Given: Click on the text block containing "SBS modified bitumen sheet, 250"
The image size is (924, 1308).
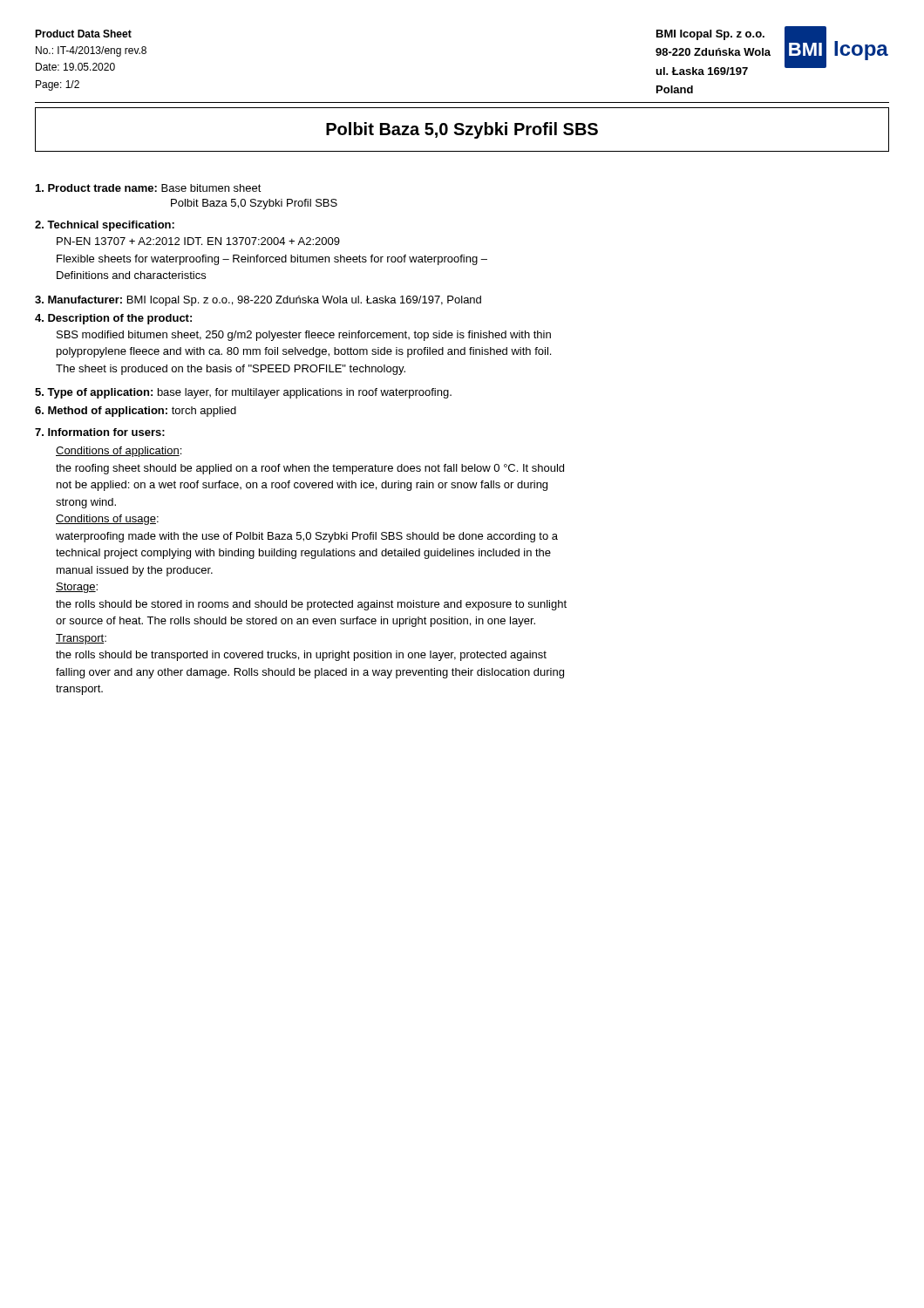Looking at the screenshot, I should tap(304, 351).
